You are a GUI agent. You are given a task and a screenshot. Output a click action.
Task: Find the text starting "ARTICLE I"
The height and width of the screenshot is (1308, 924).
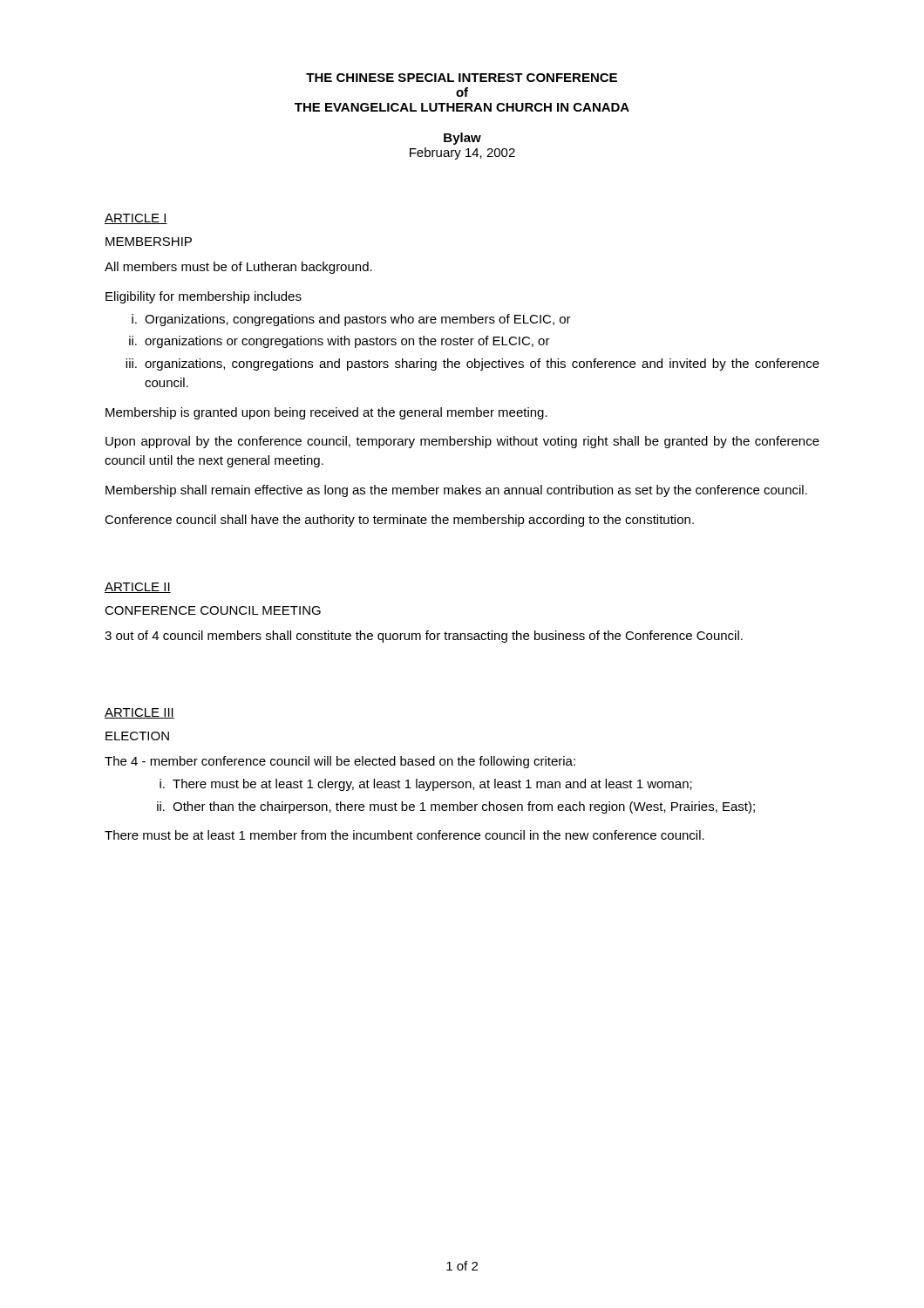pos(136,218)
